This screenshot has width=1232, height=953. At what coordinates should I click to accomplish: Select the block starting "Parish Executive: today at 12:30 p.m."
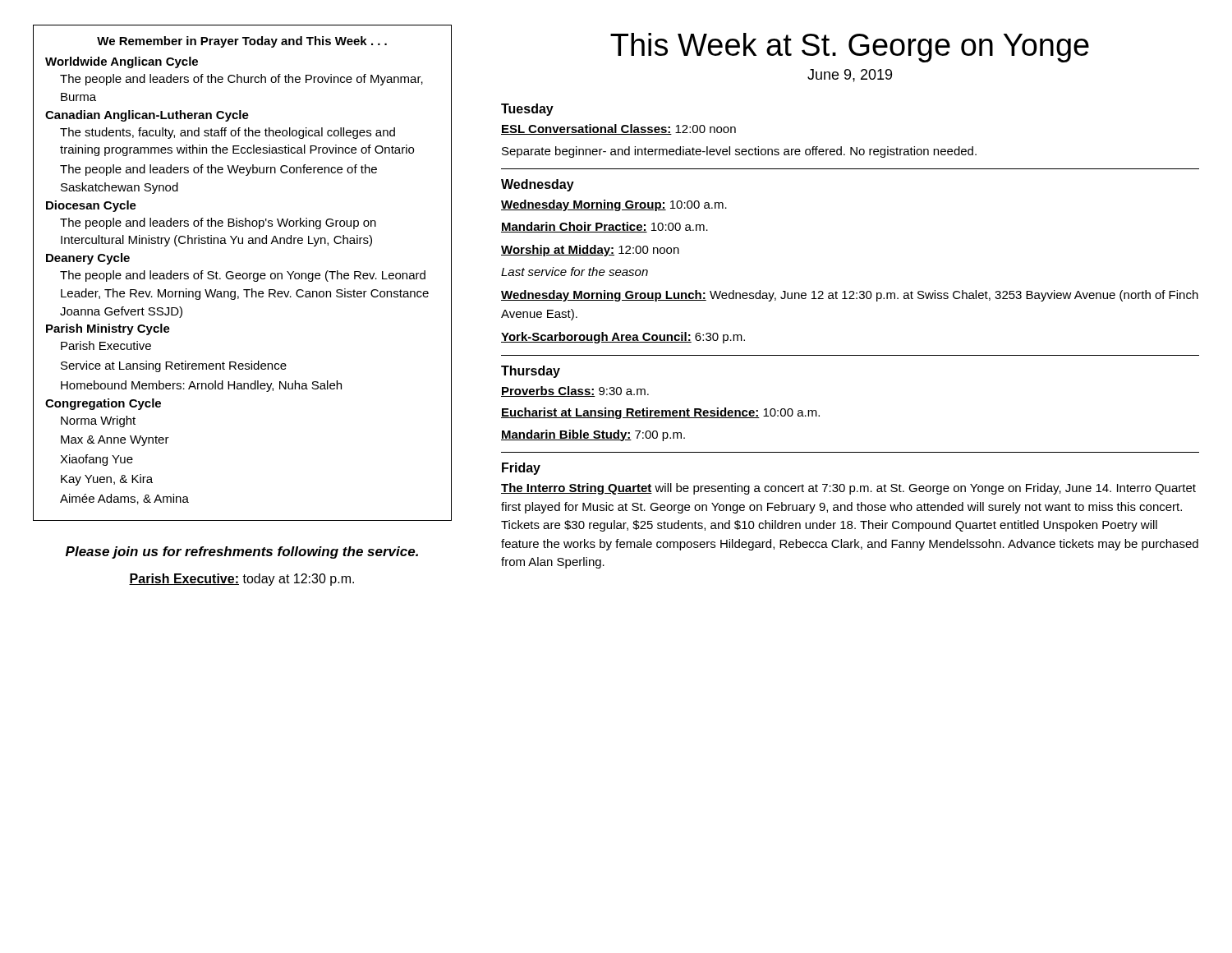242,579
